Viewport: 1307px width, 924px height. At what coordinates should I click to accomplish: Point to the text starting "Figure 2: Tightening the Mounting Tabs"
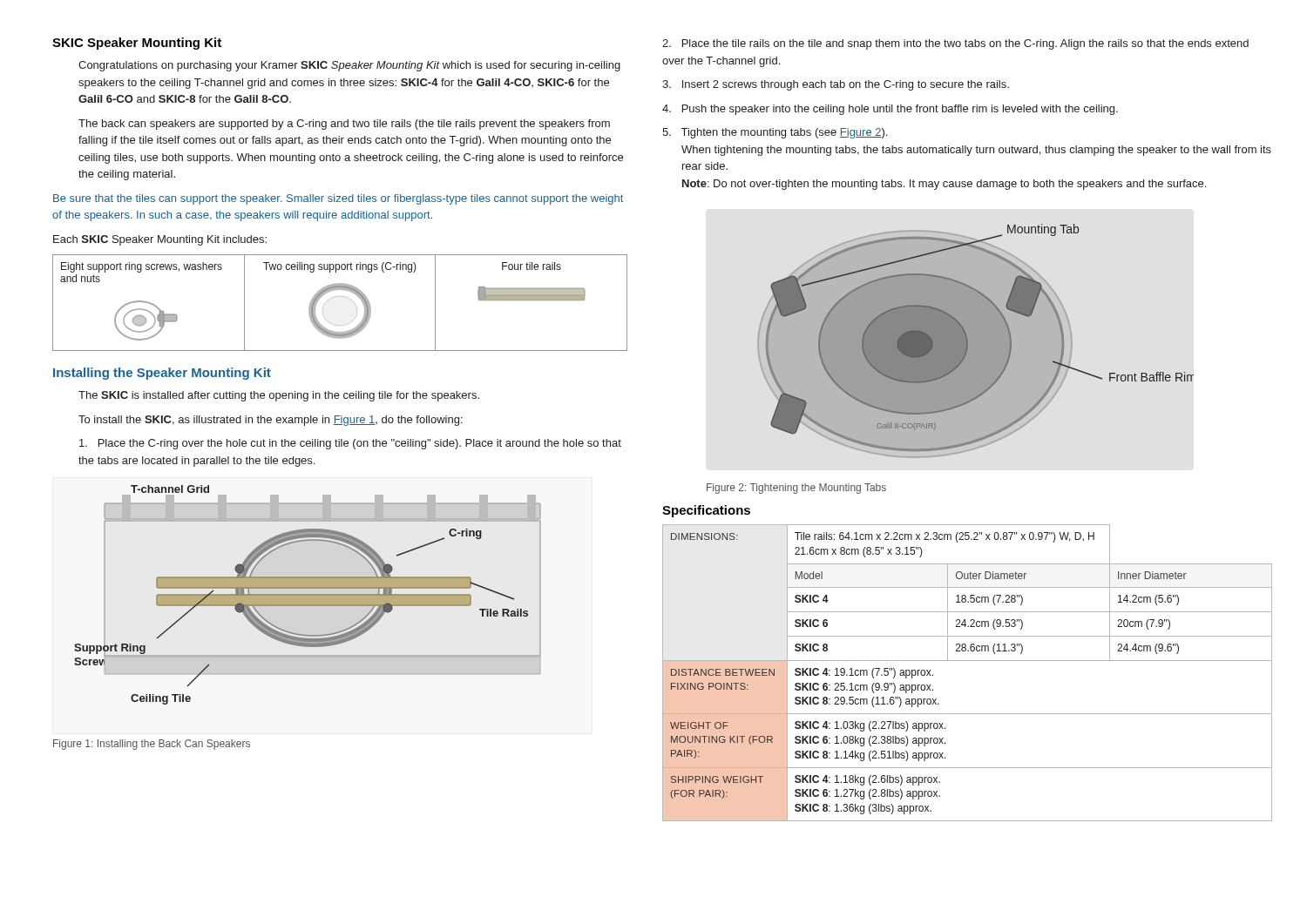(x=796, y=488)
